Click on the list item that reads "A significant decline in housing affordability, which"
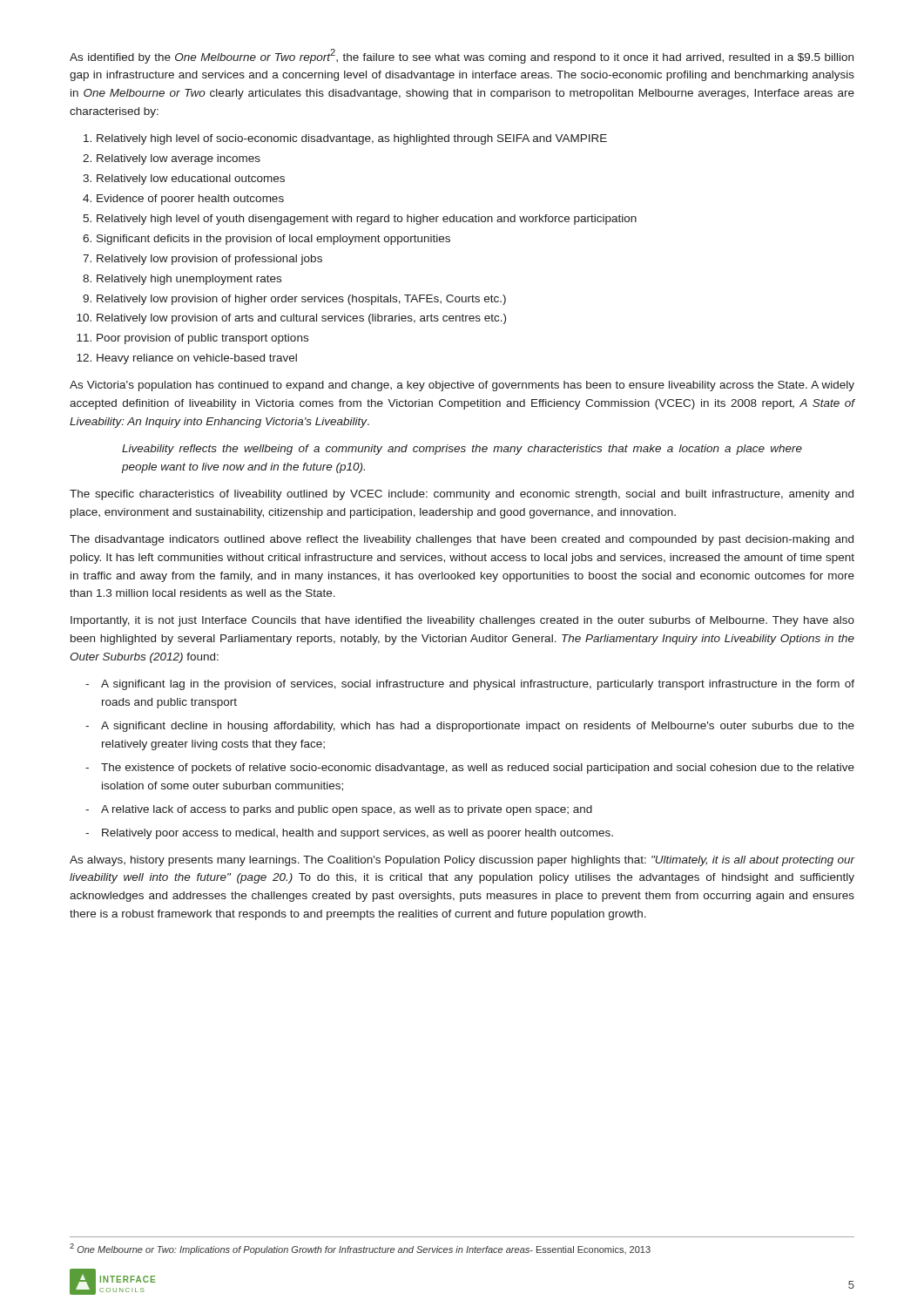This screenshot has width=924, height=1307. 470,735
